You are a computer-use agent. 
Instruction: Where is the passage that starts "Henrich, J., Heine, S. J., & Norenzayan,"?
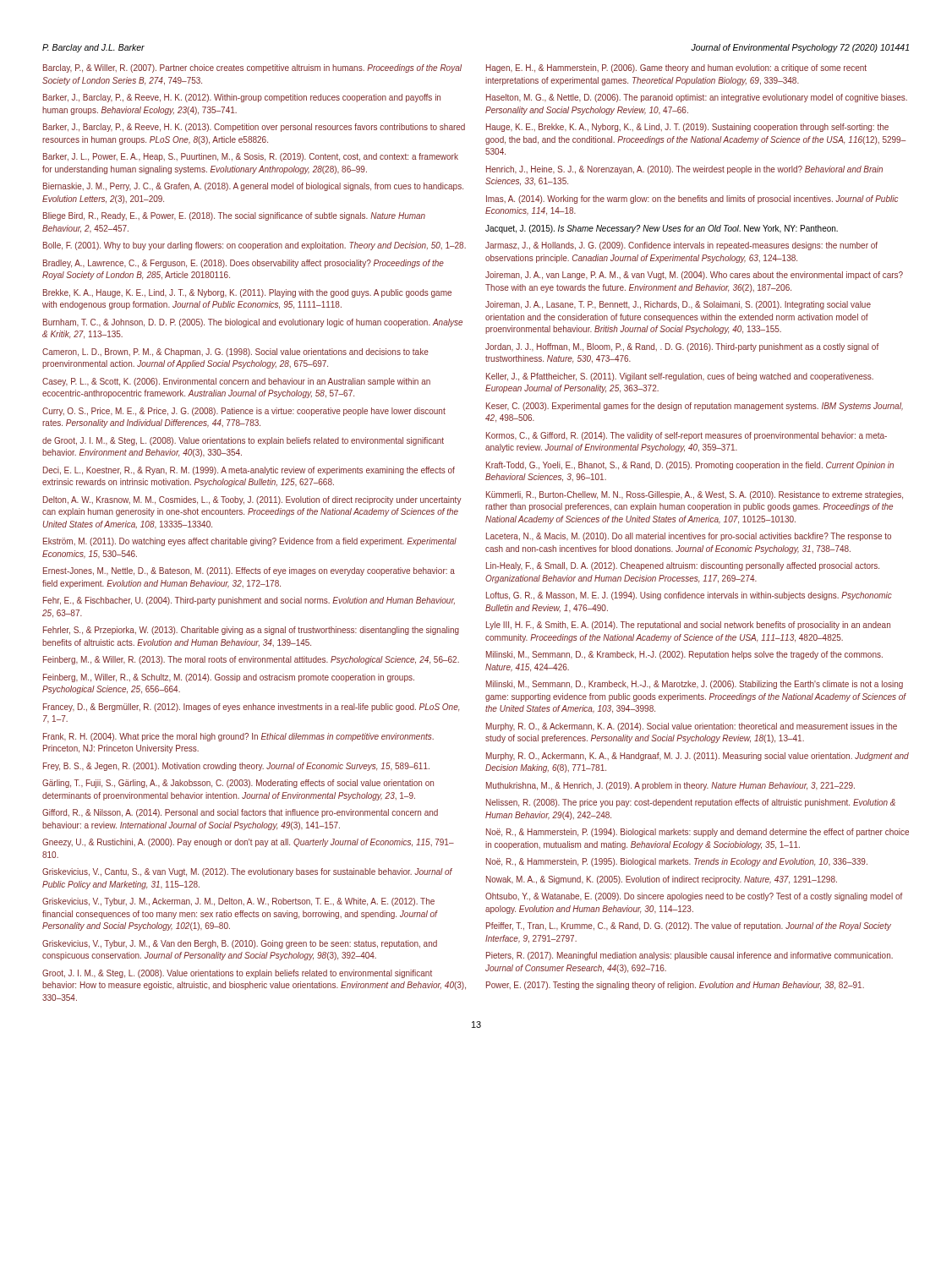(x=684, y=175)
